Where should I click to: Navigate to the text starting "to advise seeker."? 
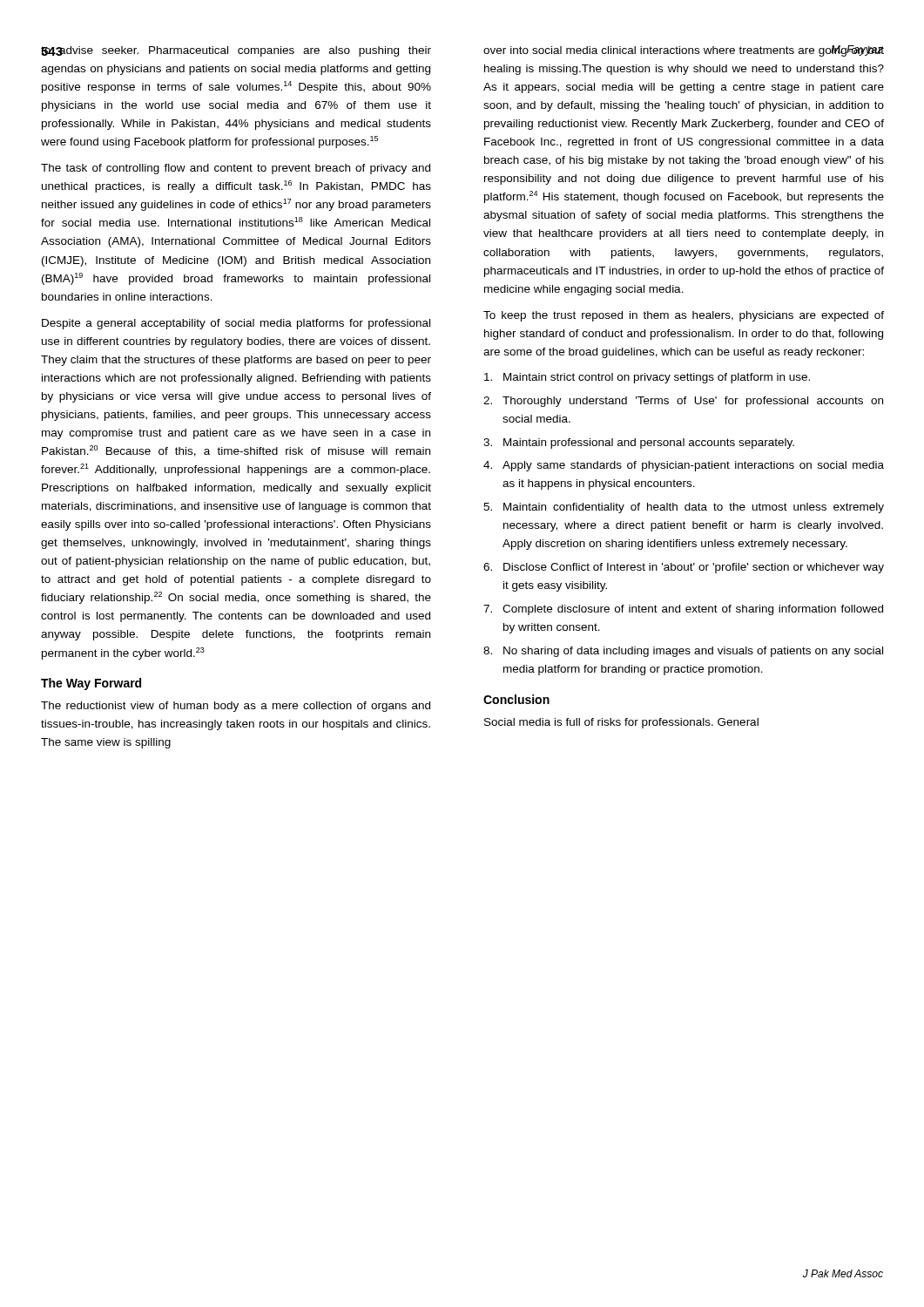236,96
